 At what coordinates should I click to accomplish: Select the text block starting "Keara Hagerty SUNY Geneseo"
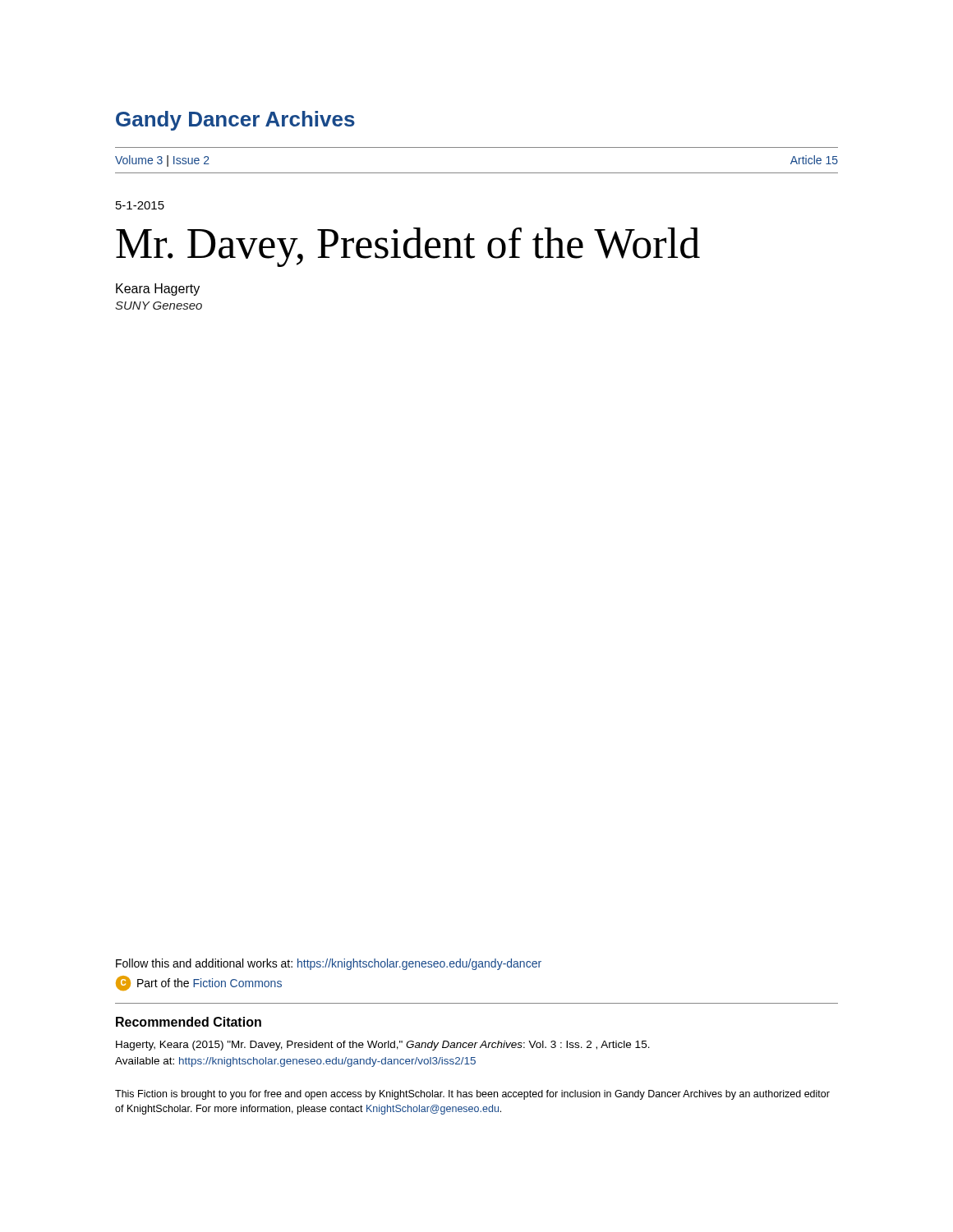[158, 290]
